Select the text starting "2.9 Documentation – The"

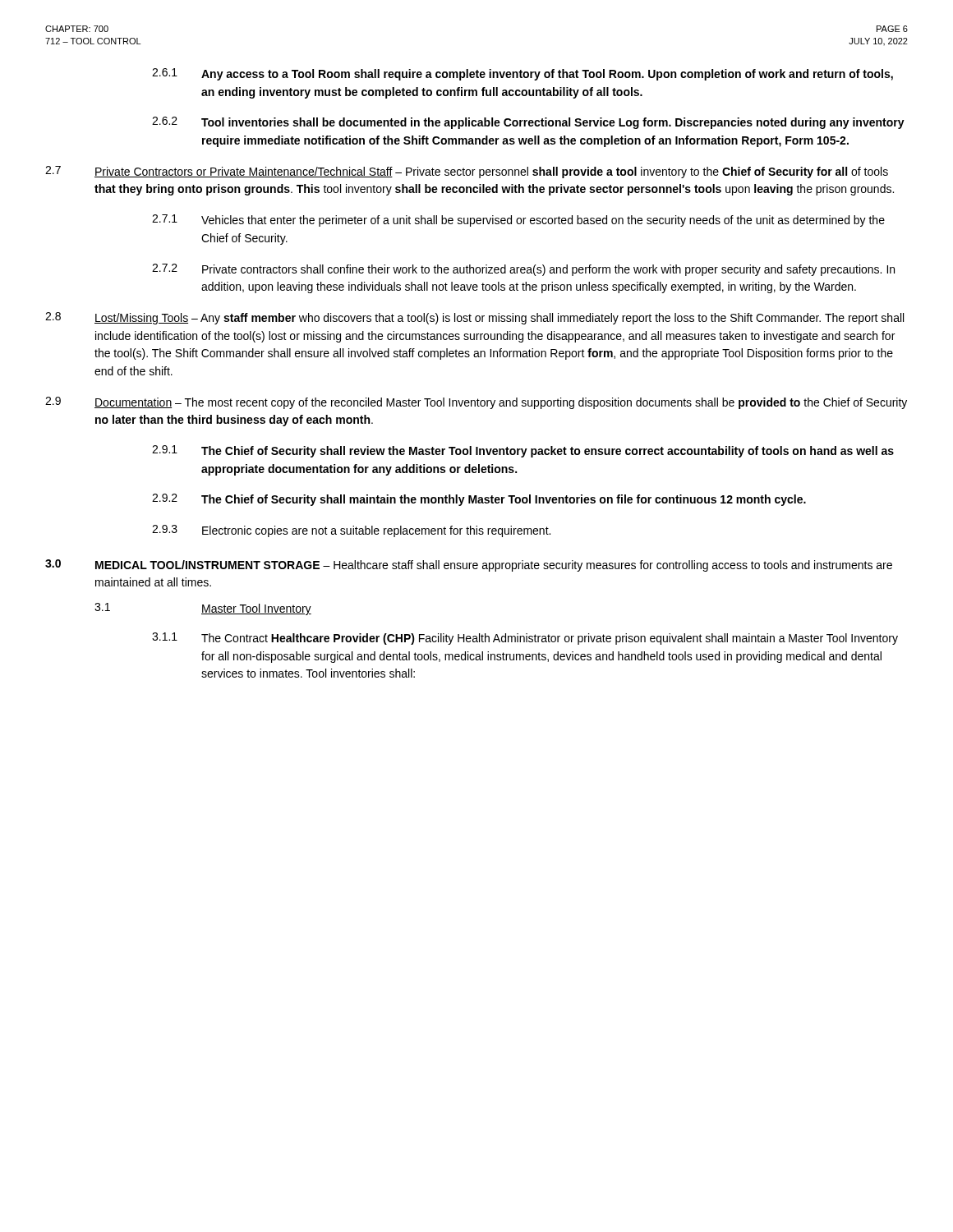[x=476, y=412]
